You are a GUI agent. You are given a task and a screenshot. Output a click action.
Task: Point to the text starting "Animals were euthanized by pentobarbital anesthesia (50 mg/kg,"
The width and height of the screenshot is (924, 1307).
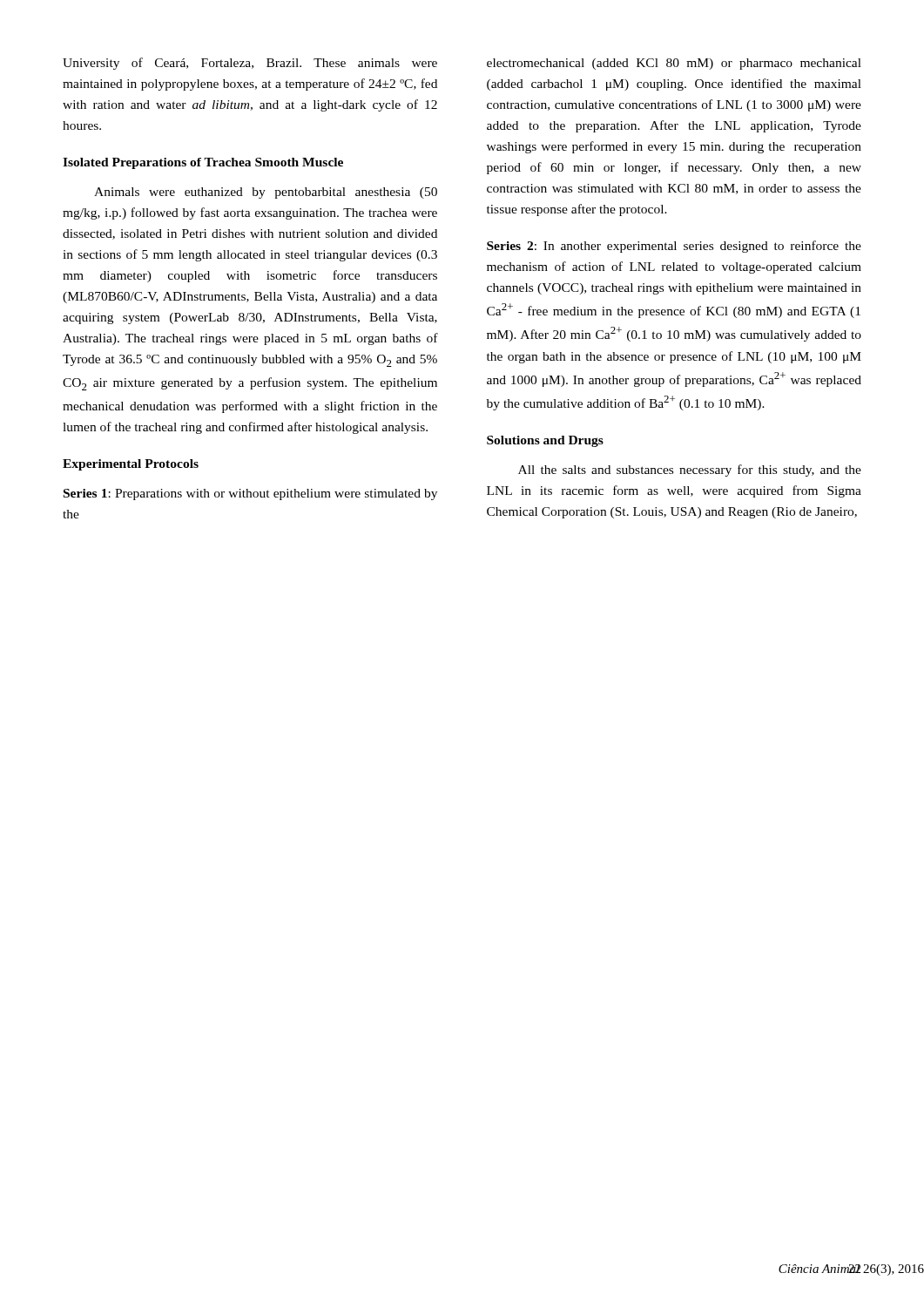tap(250, 309)
